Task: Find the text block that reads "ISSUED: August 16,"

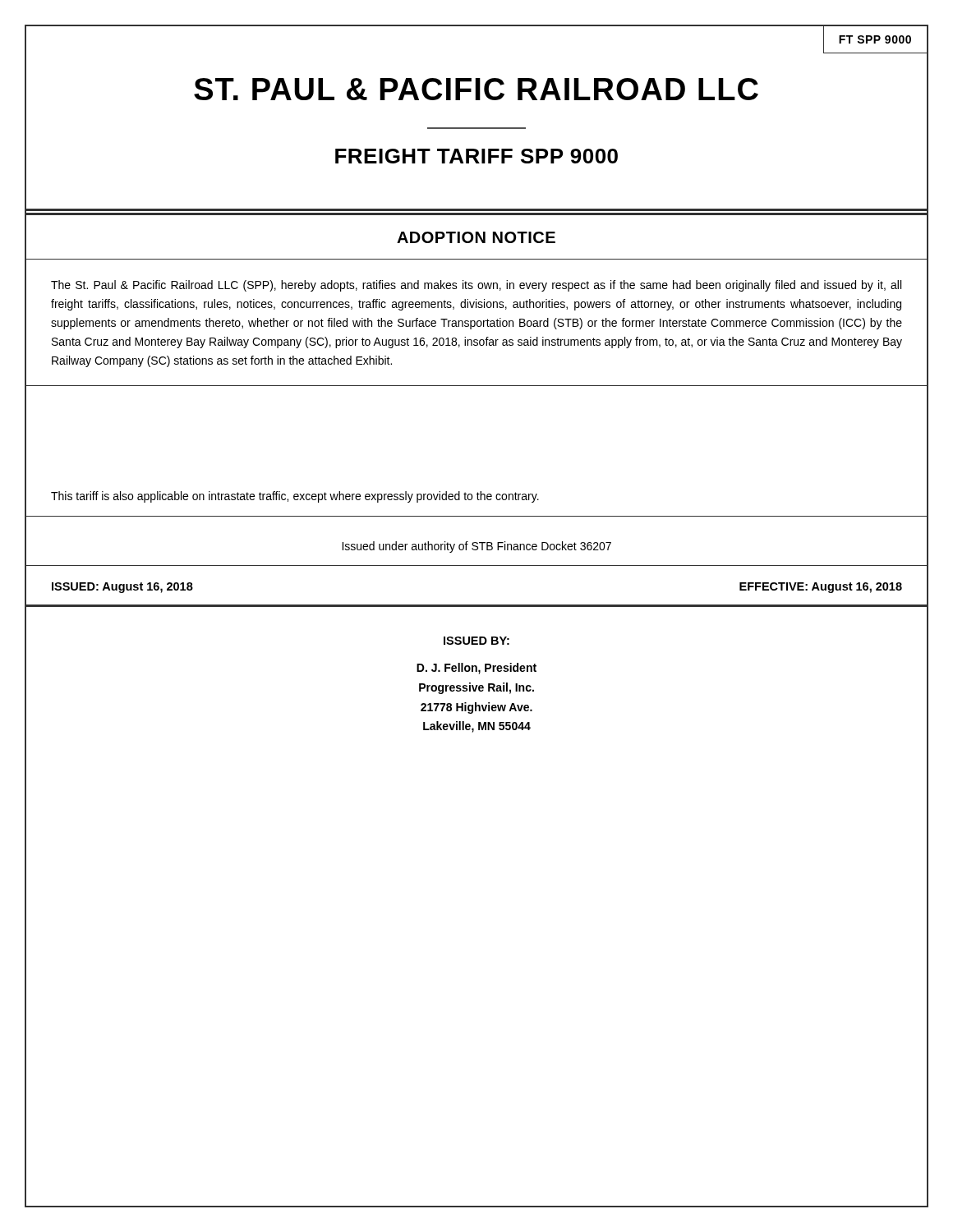Action: 120,588
